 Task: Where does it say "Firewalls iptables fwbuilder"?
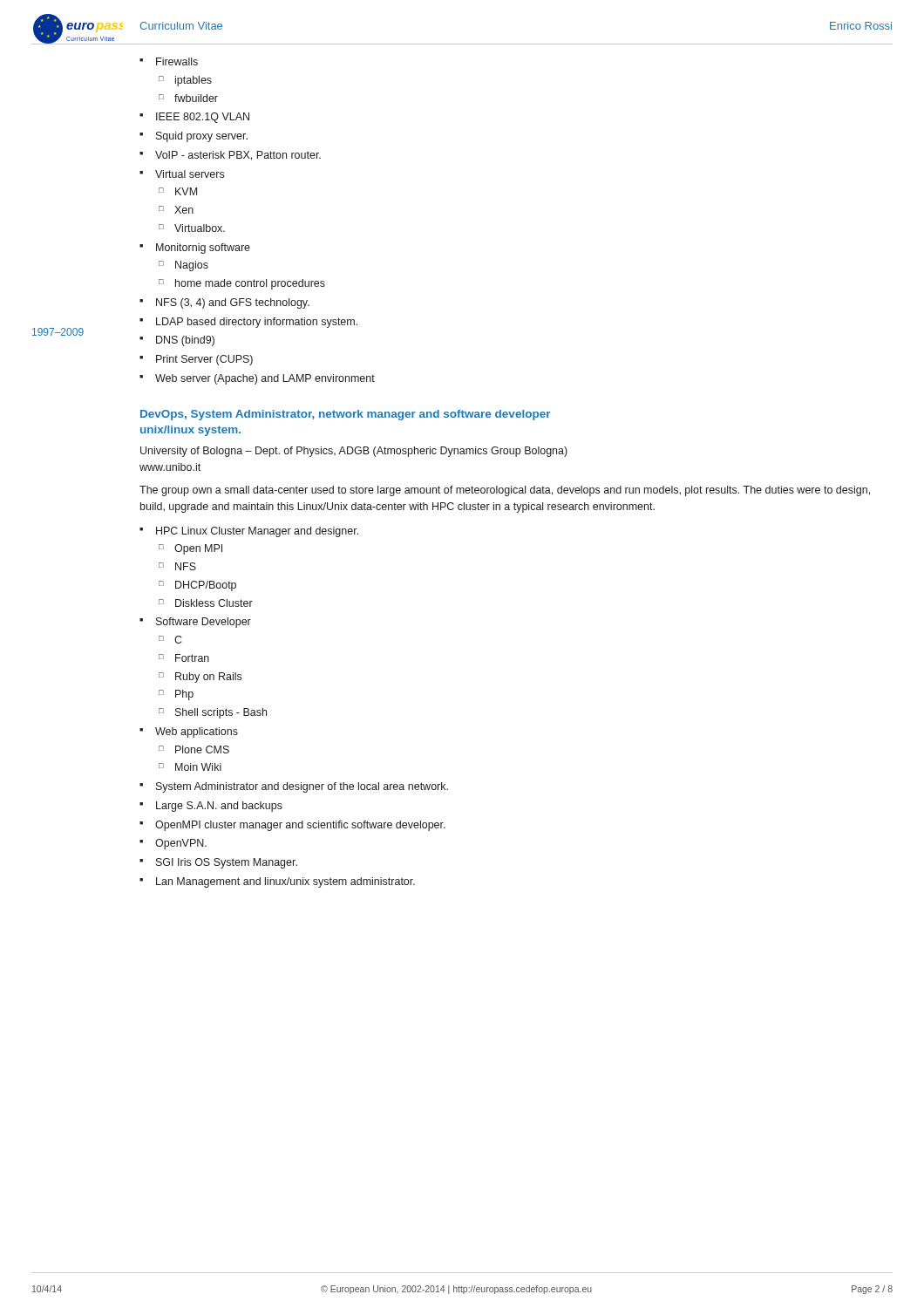click(x=177, y=61)
